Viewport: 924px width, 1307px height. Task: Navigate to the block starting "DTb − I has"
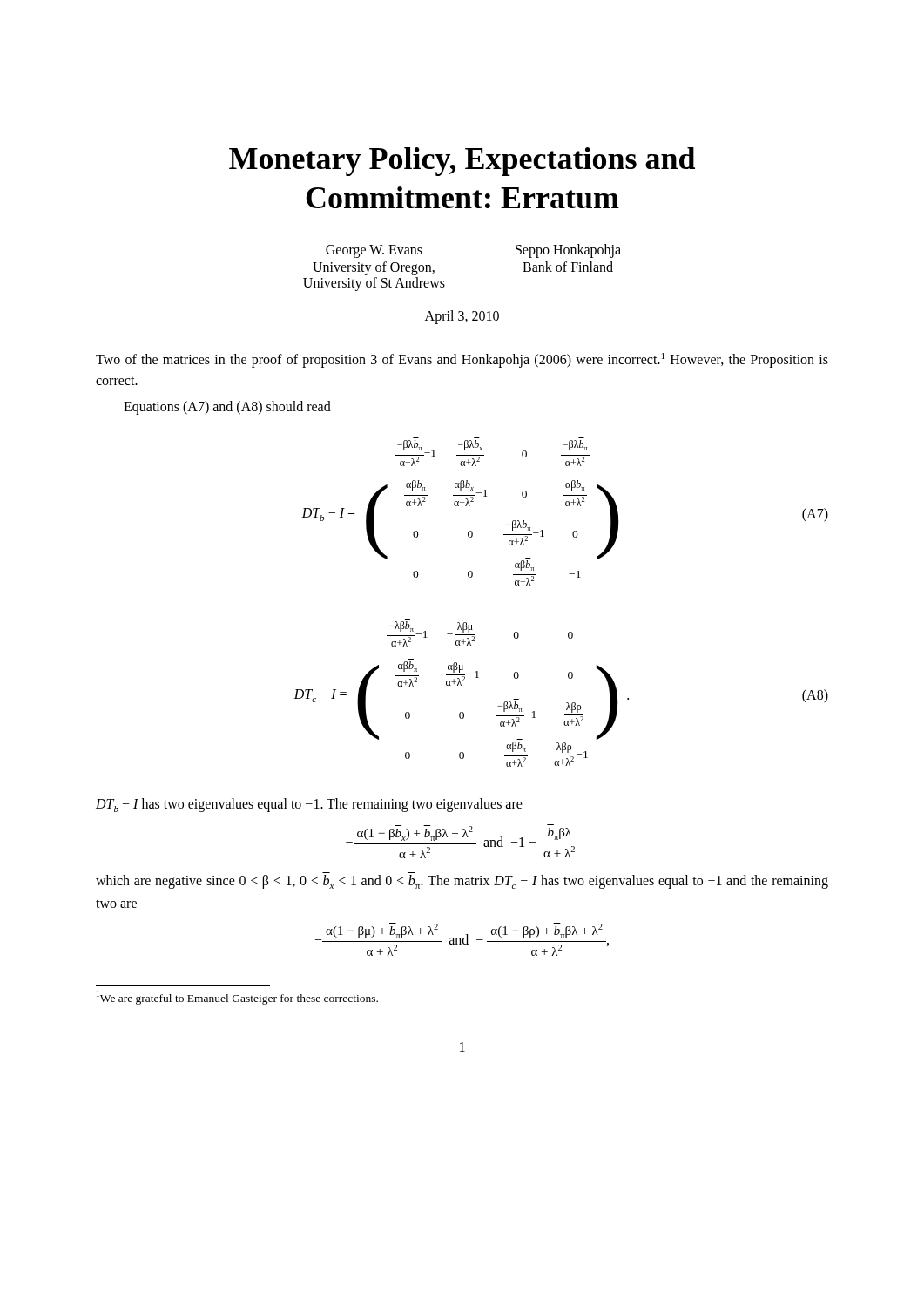(309, 805)
